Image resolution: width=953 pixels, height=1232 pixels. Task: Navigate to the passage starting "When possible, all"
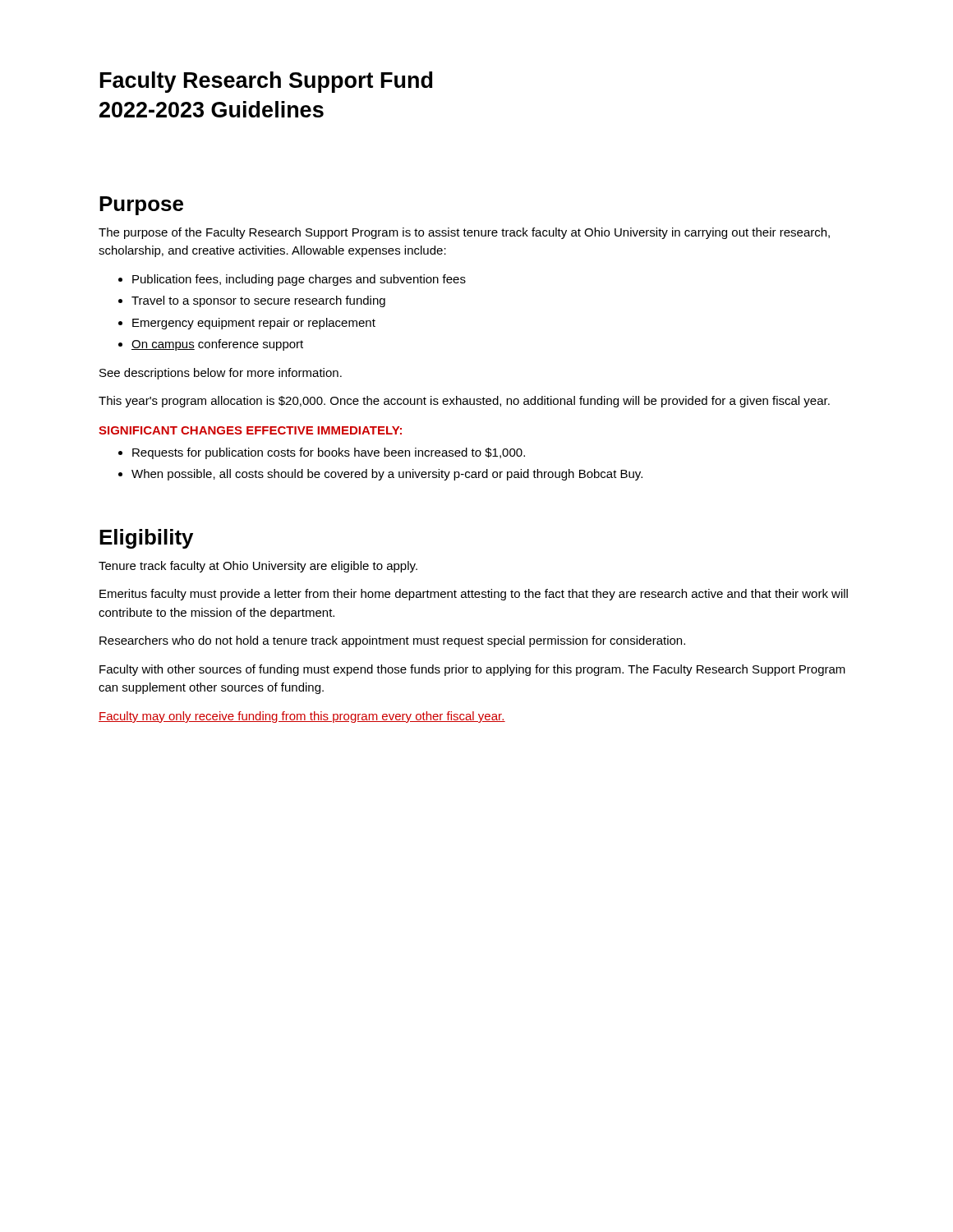(x=388, y=474)
